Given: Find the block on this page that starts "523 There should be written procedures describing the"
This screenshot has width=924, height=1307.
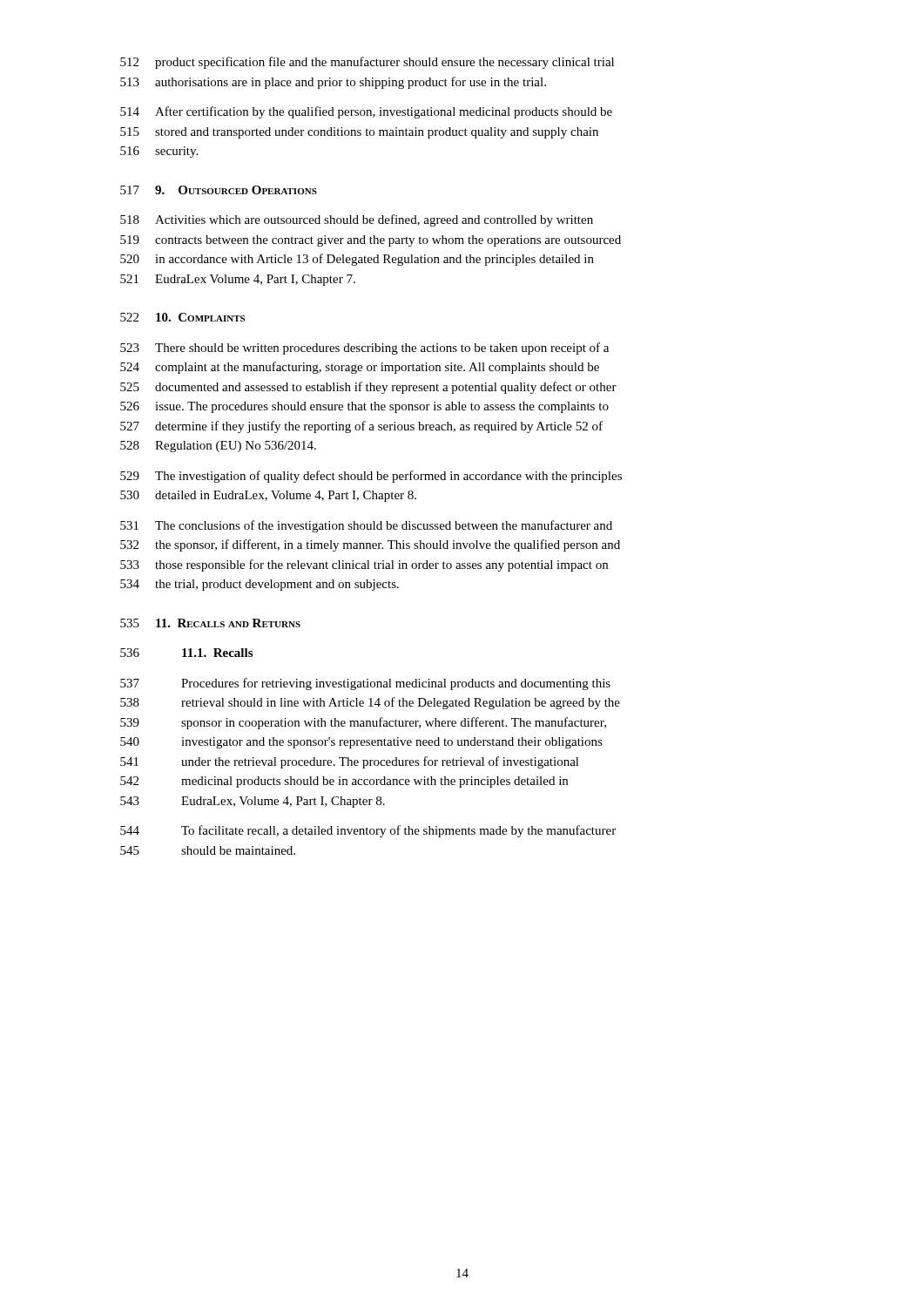Looking at the screenshot, I should (462, 396).
